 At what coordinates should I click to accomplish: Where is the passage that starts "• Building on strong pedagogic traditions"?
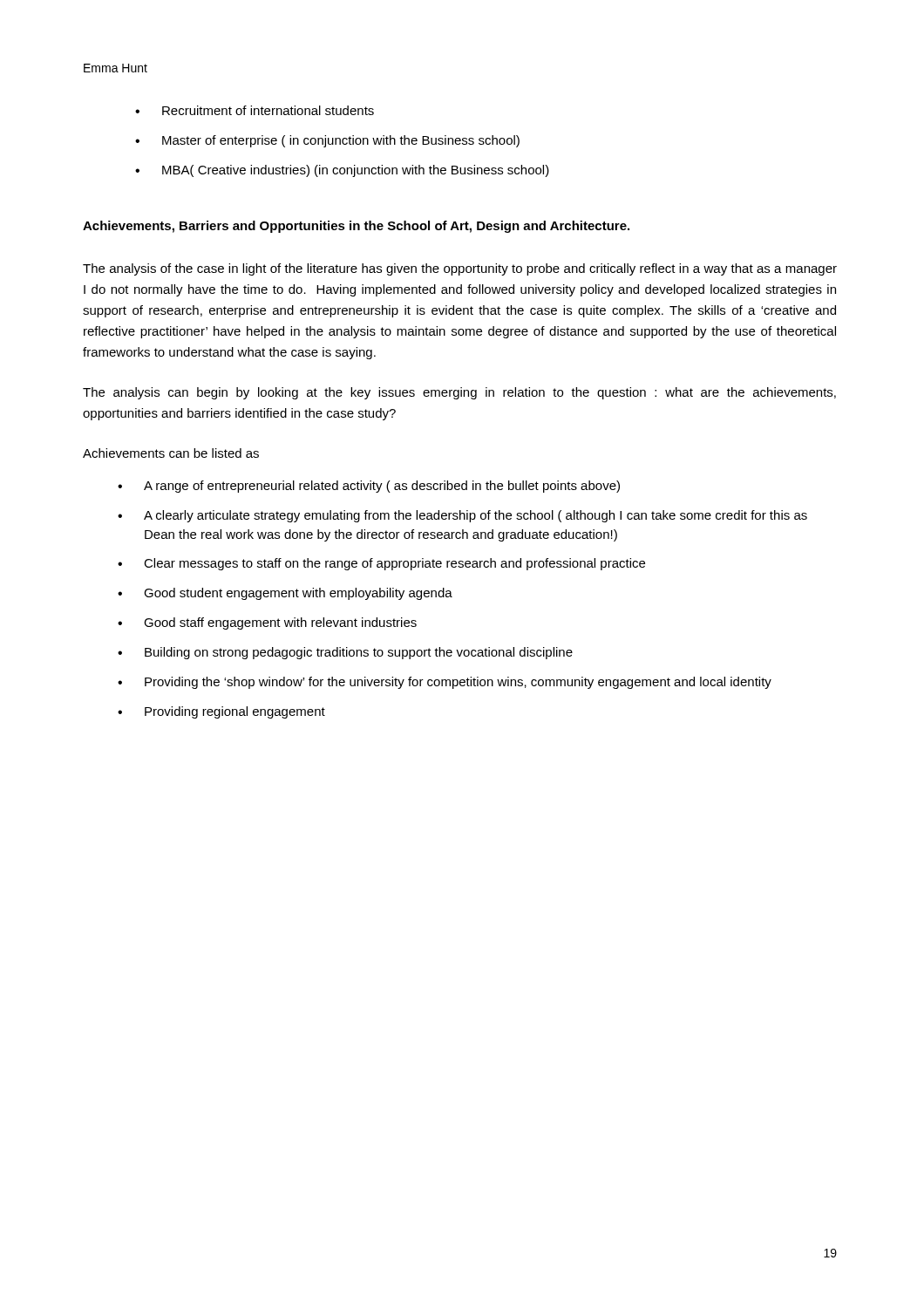pyautogui.click(x=477, y=653)
